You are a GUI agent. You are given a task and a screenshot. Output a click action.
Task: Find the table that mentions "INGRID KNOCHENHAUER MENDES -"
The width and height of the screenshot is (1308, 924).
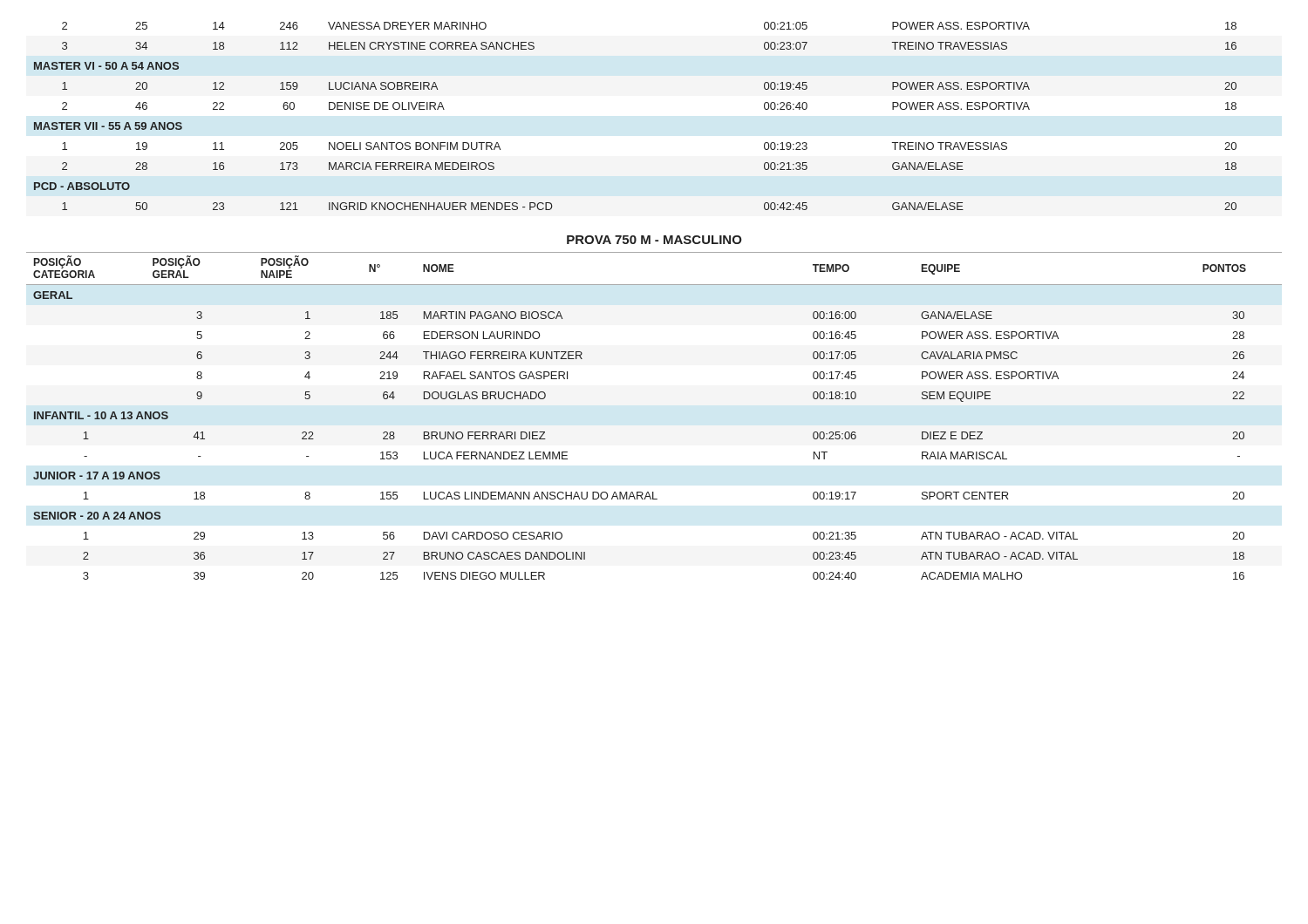click(x=654, y=116)
